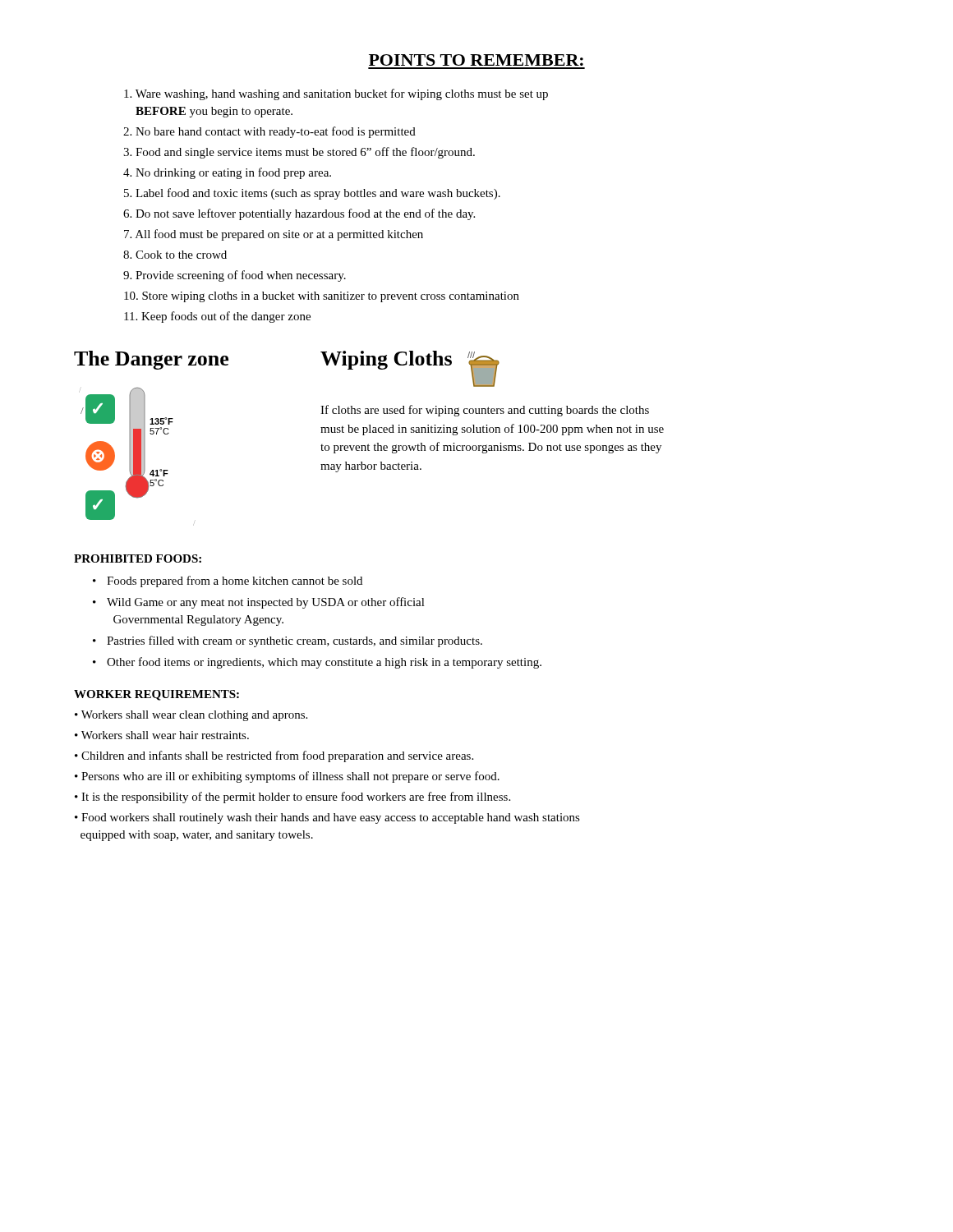Image resolution: width=953 pixels, height=1232 pixels.
Task: Locate the text "POINTS TO REMEMBER:"
Action: coord(476,60)
